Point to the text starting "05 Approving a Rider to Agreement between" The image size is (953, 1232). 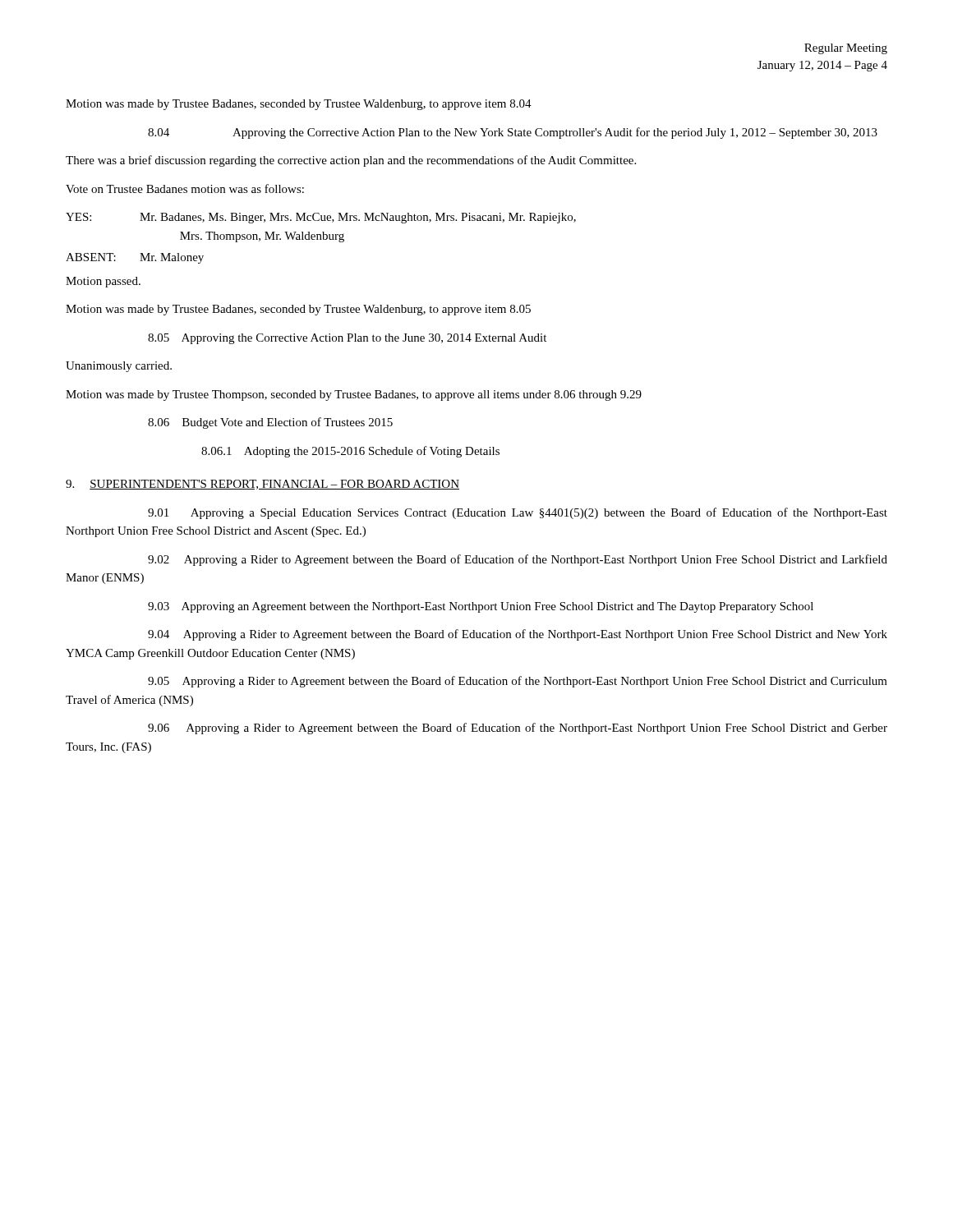(x=476, y=689)
